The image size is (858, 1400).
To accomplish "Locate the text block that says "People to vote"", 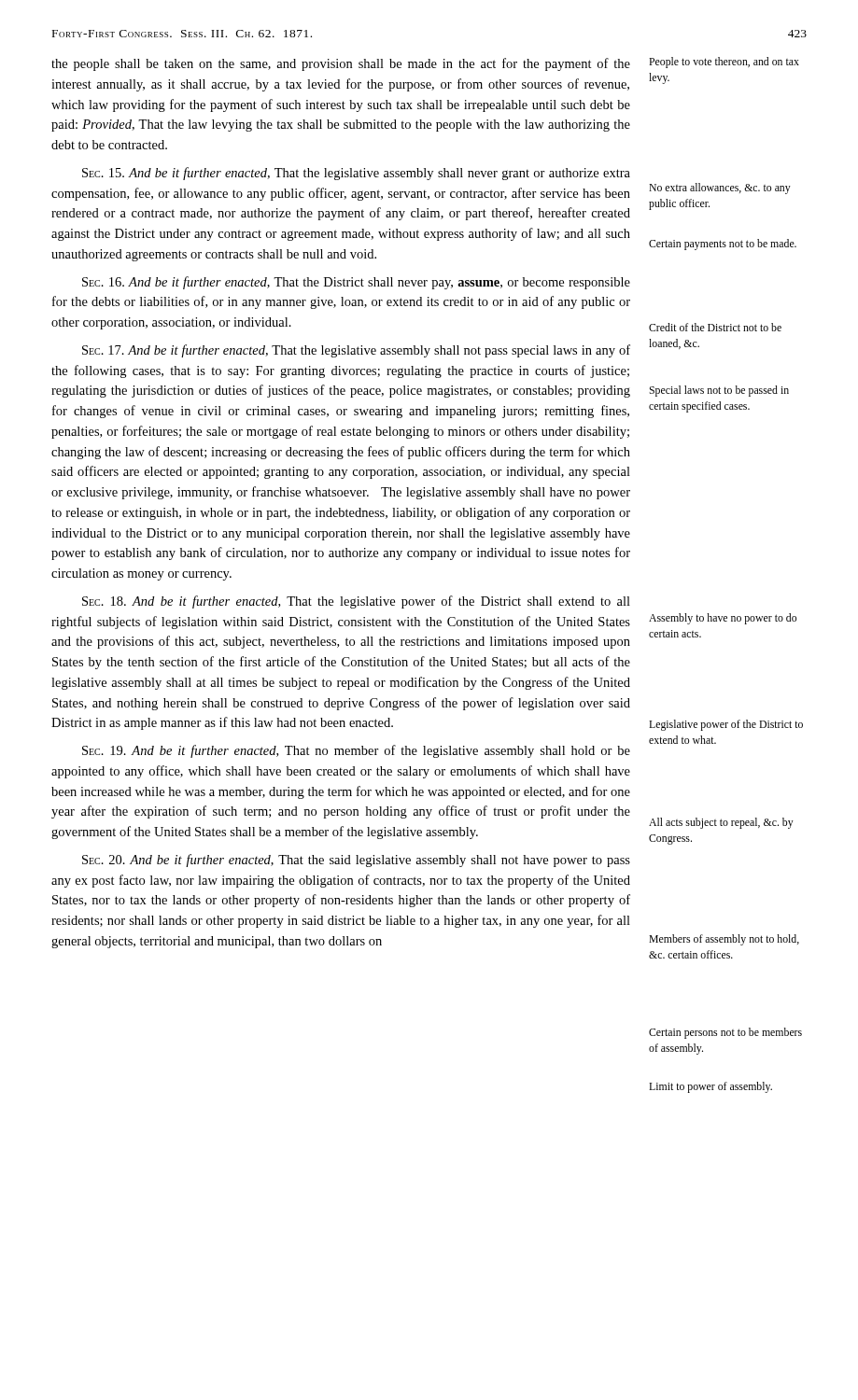I will pos(724,69).
